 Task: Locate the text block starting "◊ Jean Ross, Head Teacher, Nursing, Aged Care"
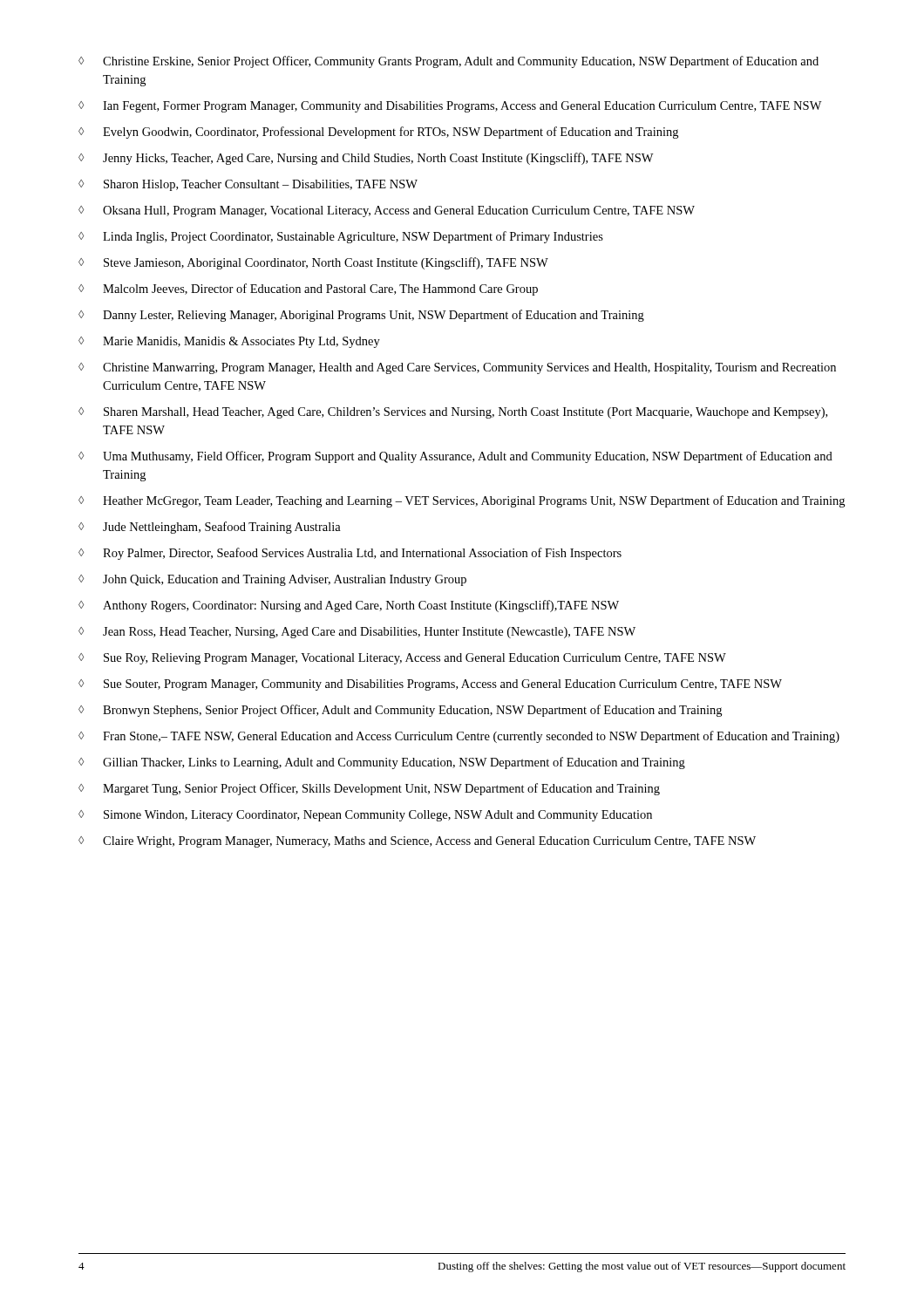462,632
